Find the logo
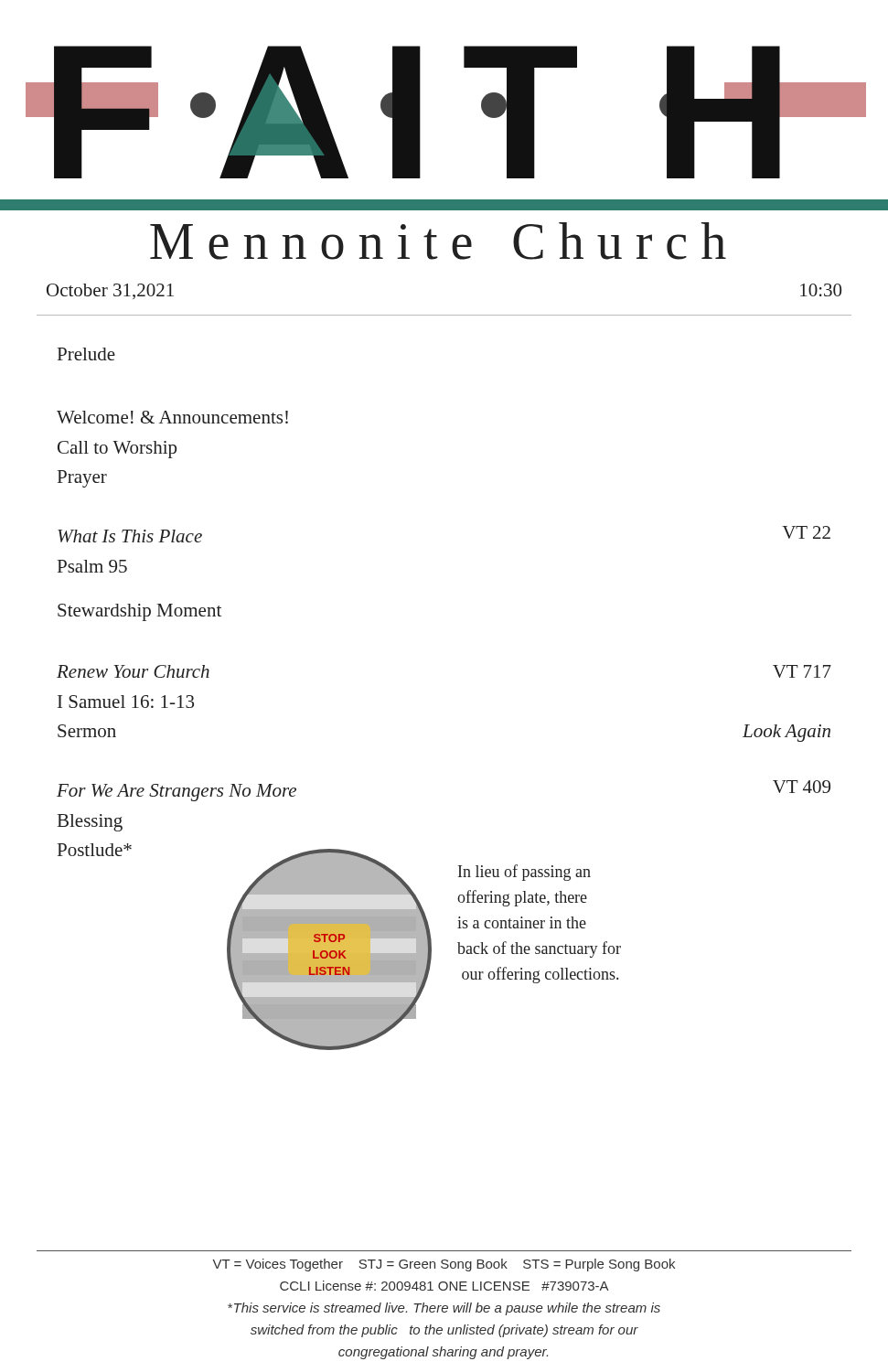Screen dimensions: 1372x888 (444, 104)
